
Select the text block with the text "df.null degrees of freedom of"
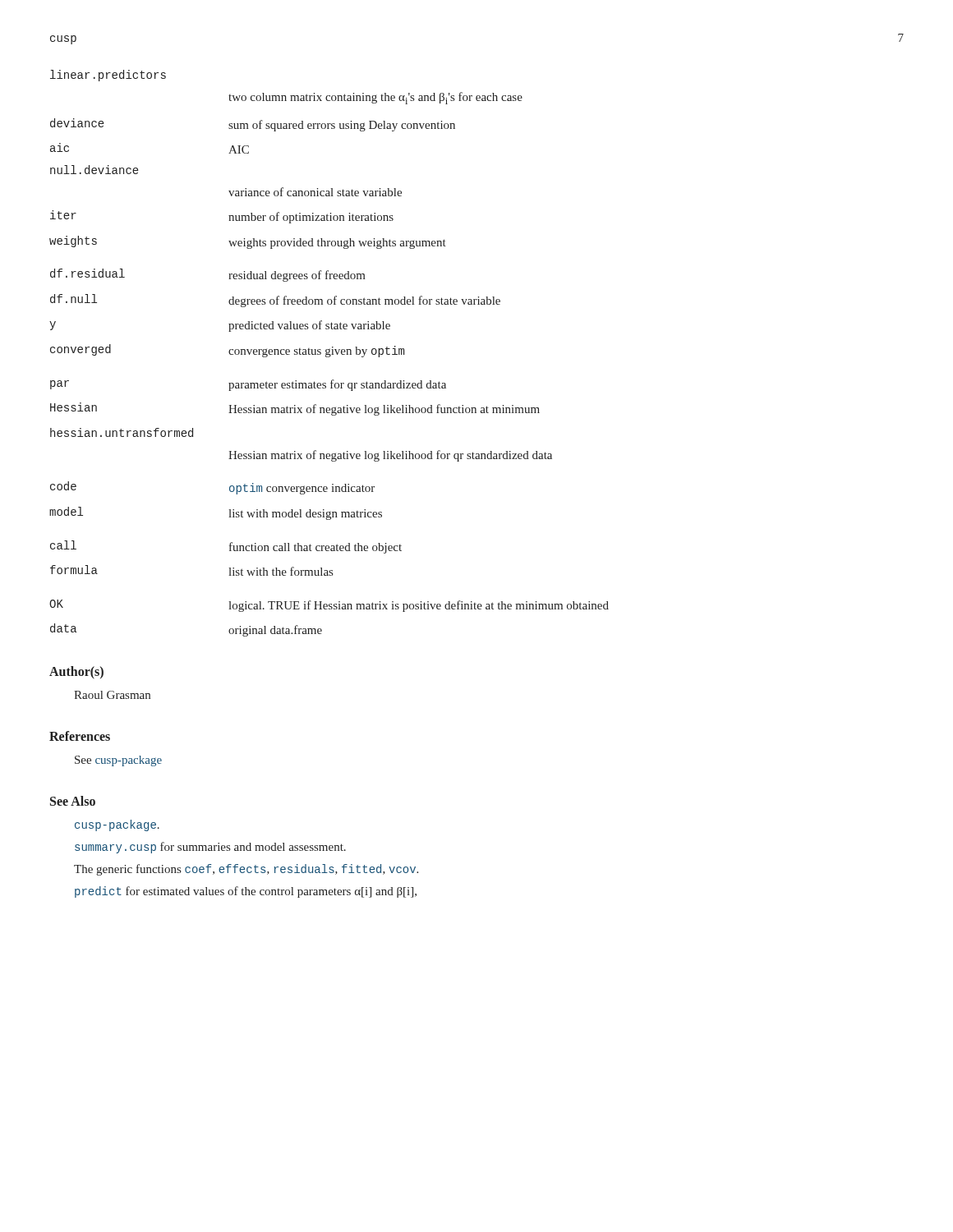pyautogui.click(x=476, y=301)
